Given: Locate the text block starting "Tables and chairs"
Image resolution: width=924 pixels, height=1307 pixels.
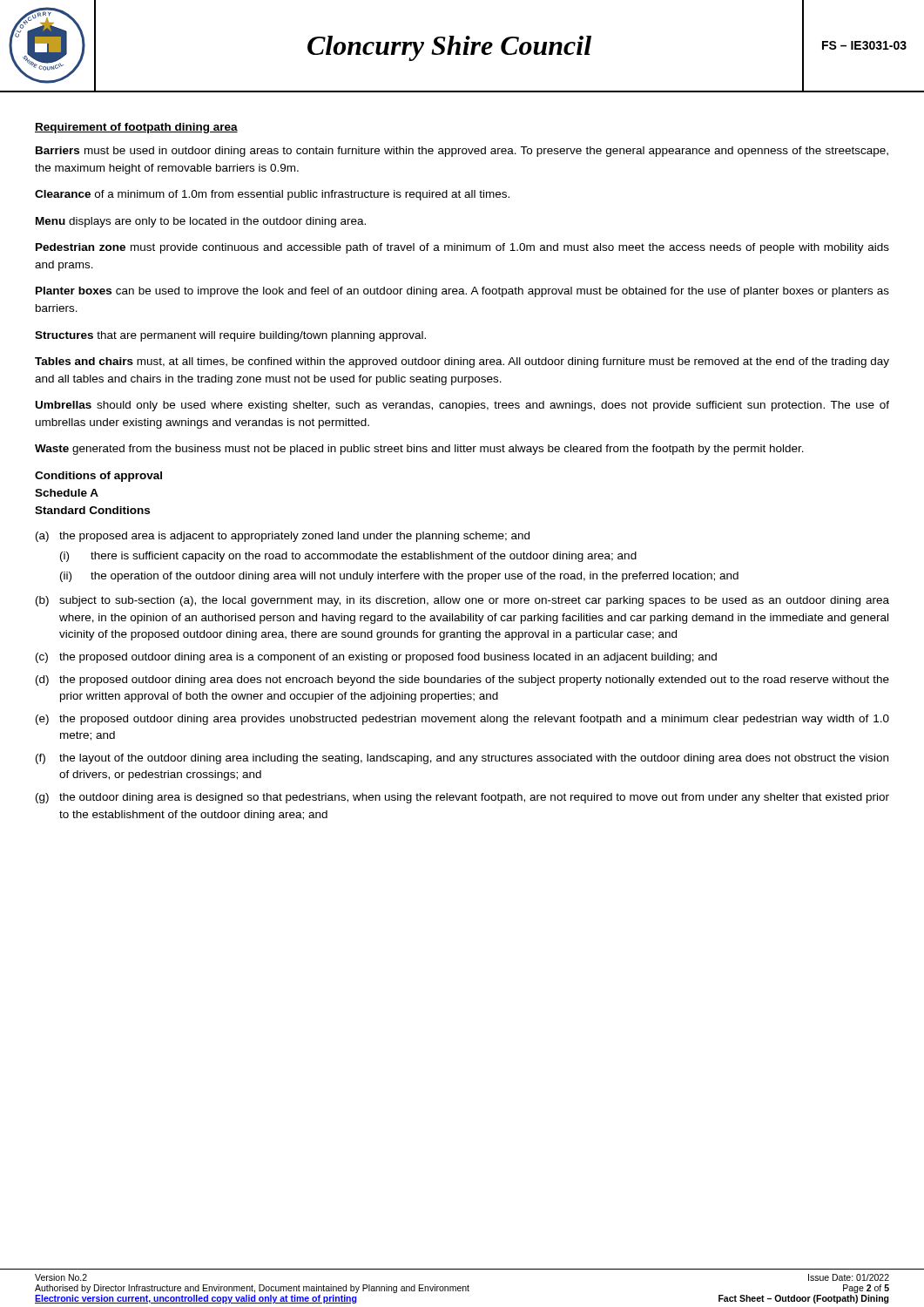Looking at the screenshot, I should point(462,370).
